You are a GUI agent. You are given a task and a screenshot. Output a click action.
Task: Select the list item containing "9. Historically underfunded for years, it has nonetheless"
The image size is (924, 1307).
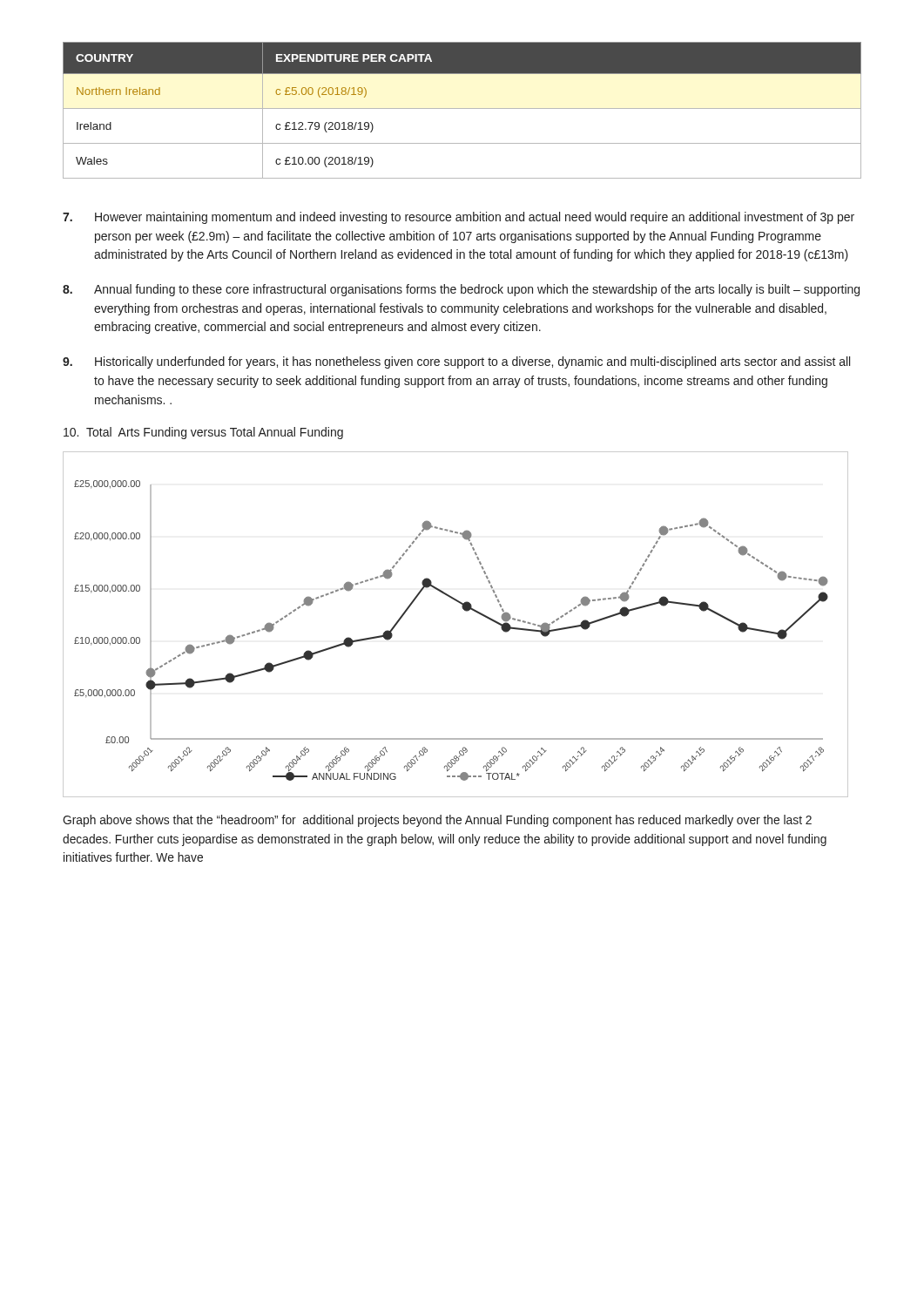point(462,381)
